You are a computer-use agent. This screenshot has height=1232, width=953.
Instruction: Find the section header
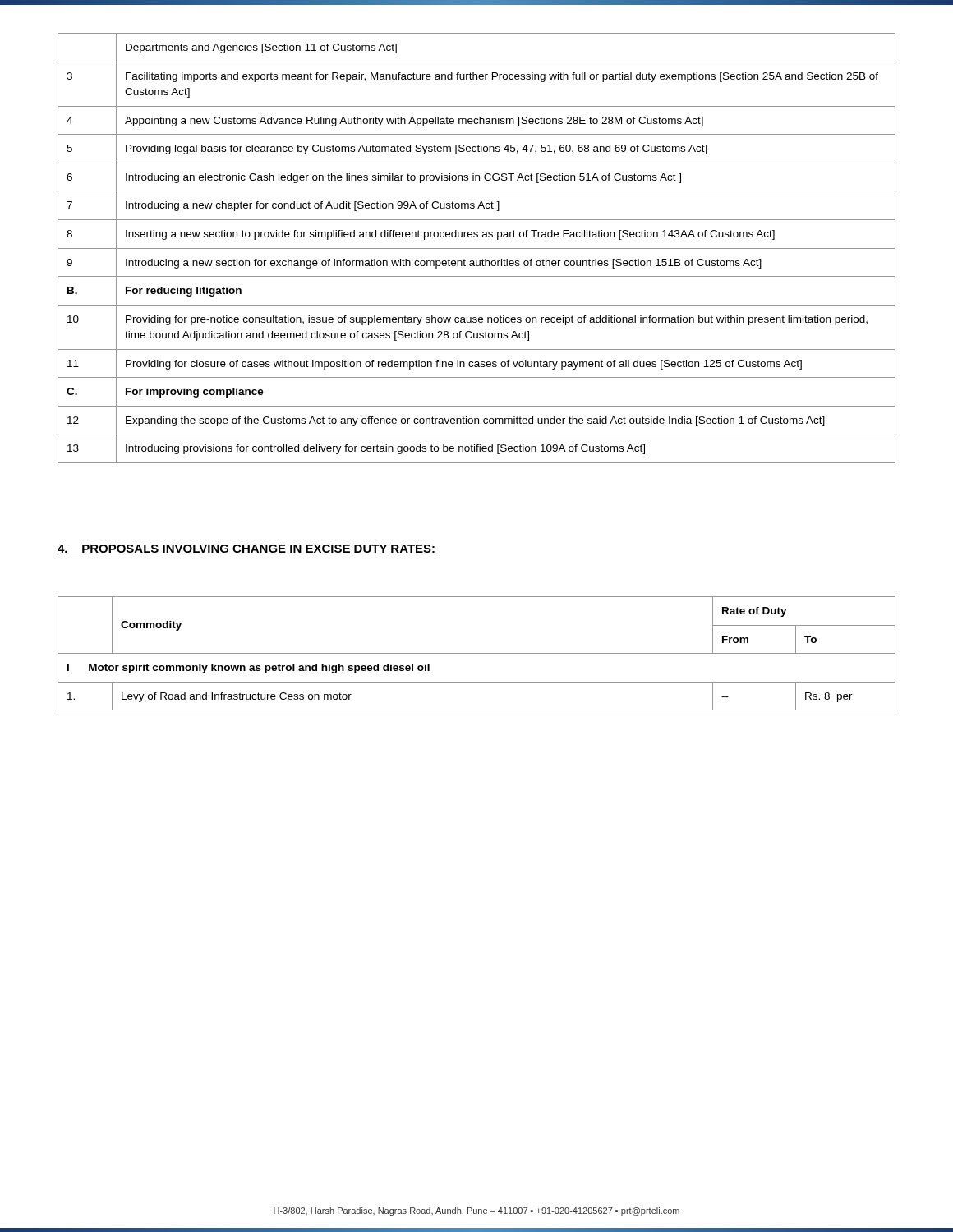pos(246,548)
